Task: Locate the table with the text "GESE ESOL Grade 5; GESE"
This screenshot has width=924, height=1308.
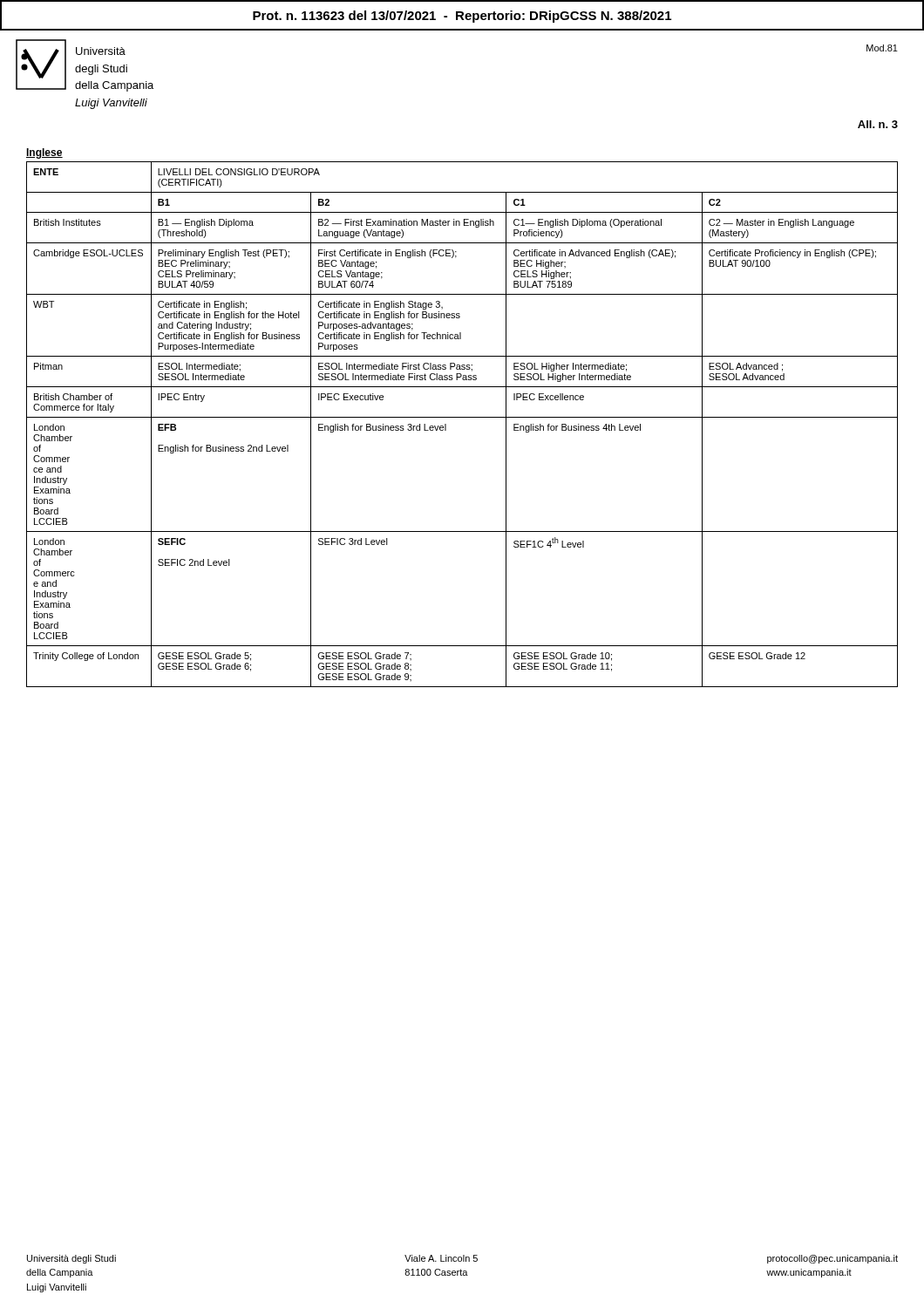Action: click(x=462, y=424)
